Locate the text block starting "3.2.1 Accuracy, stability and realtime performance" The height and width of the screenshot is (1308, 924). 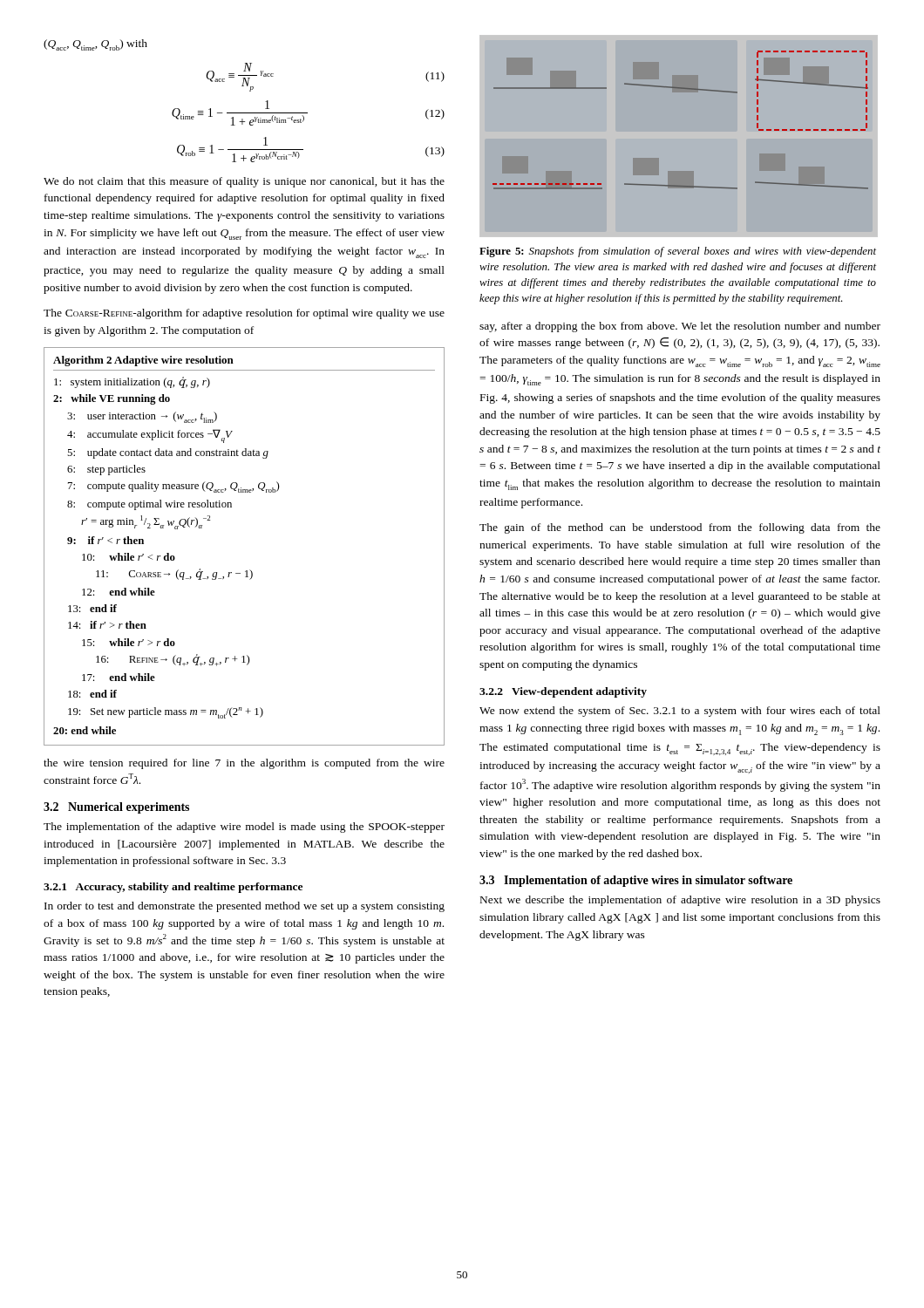(x=173, y=886)
